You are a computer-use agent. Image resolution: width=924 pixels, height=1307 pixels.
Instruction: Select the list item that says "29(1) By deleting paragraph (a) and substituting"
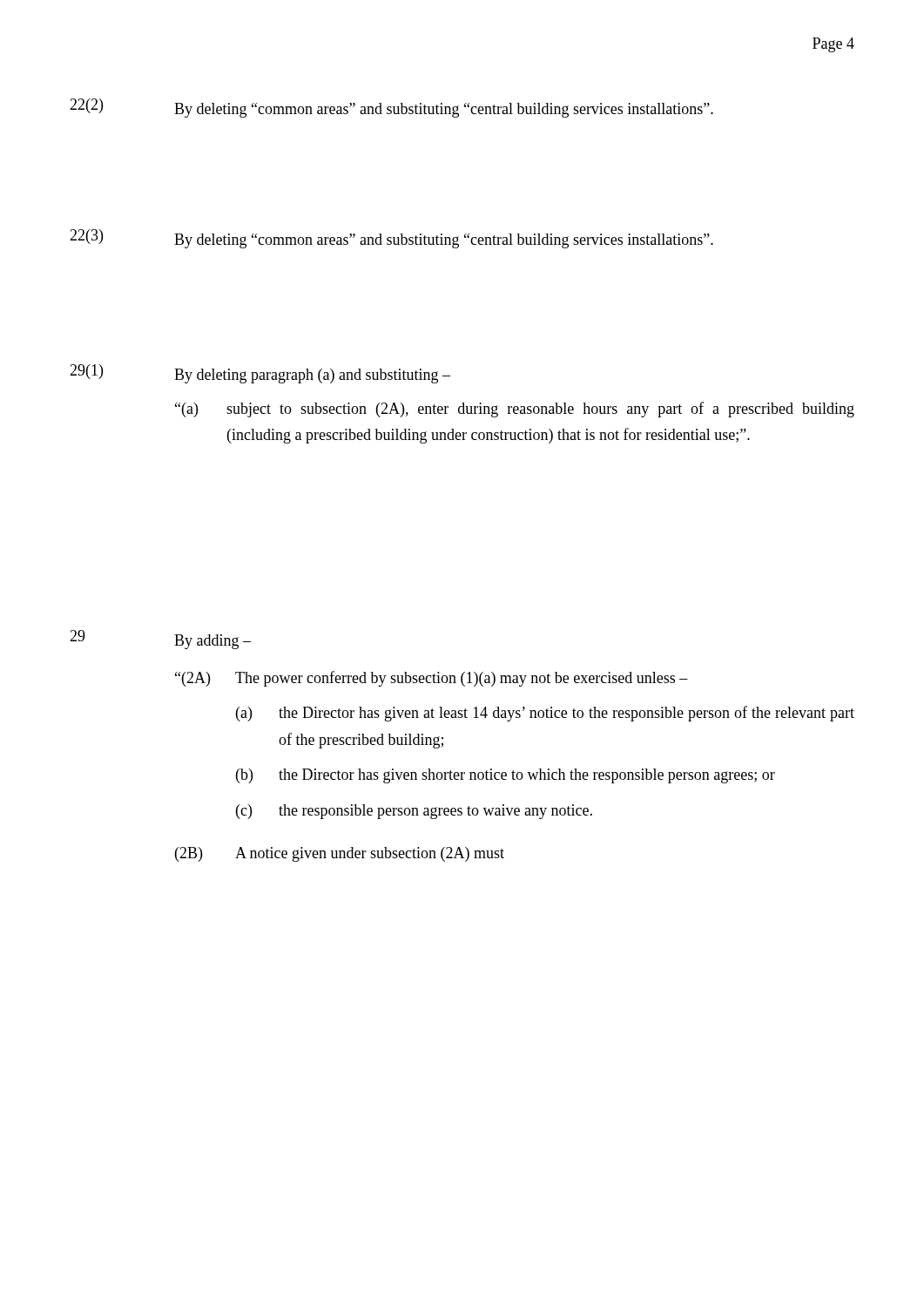click(x=462, y=405)
